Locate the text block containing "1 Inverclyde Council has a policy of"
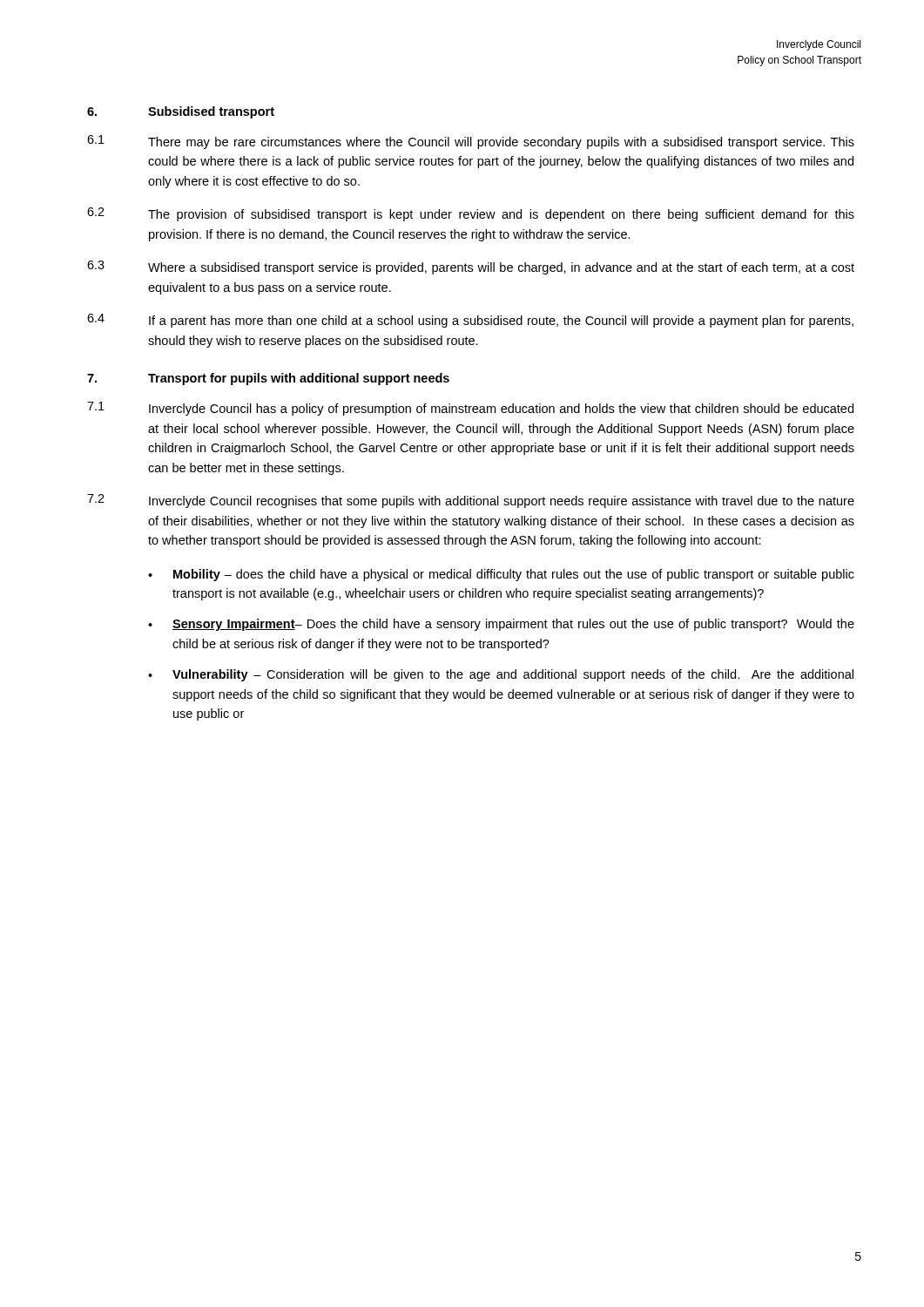Image resolution: width=924 pixels, height=1307 pixels. coord(471,438)
